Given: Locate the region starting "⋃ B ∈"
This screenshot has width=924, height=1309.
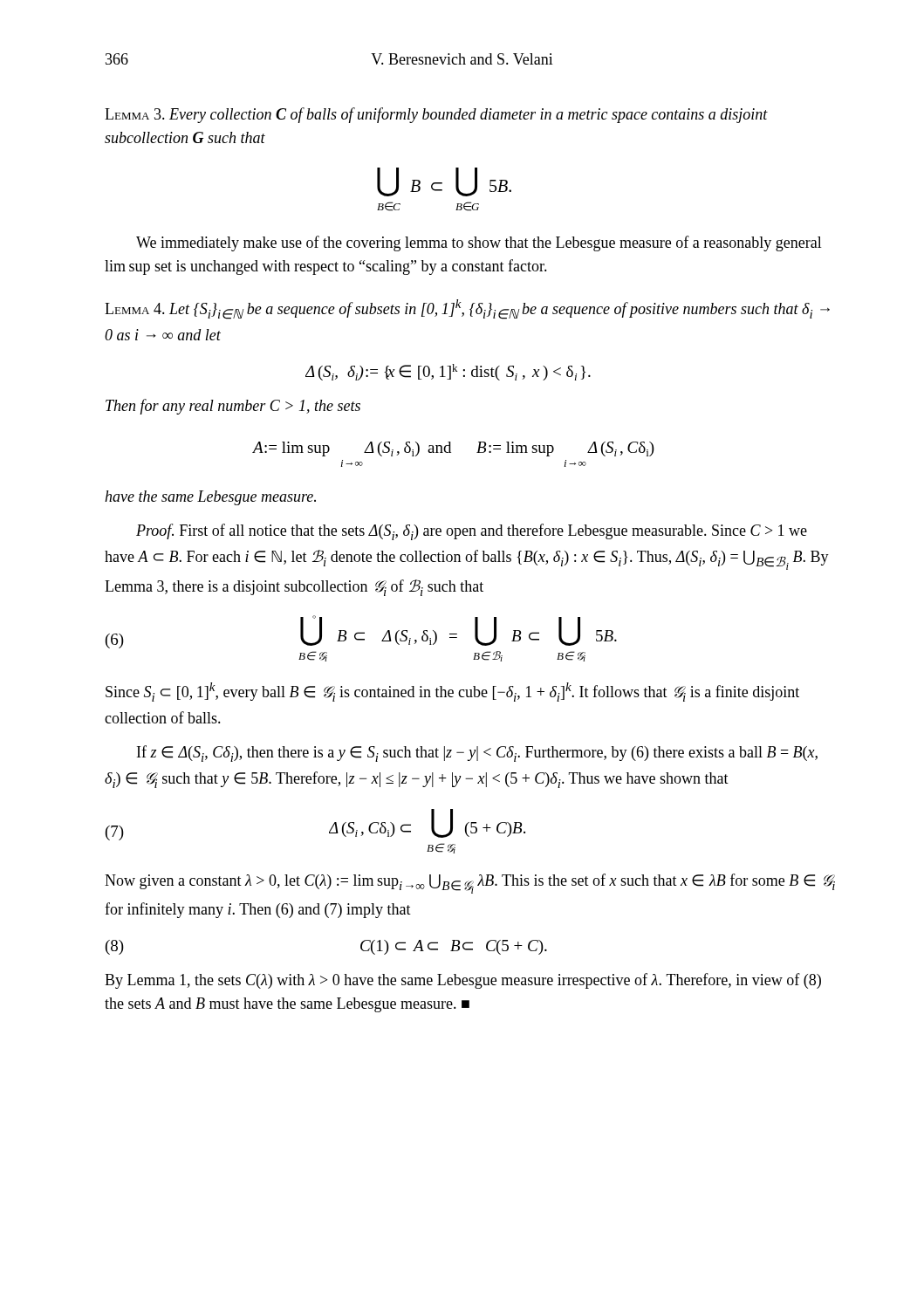Looking at the screenshot, I should pos(471,191).
